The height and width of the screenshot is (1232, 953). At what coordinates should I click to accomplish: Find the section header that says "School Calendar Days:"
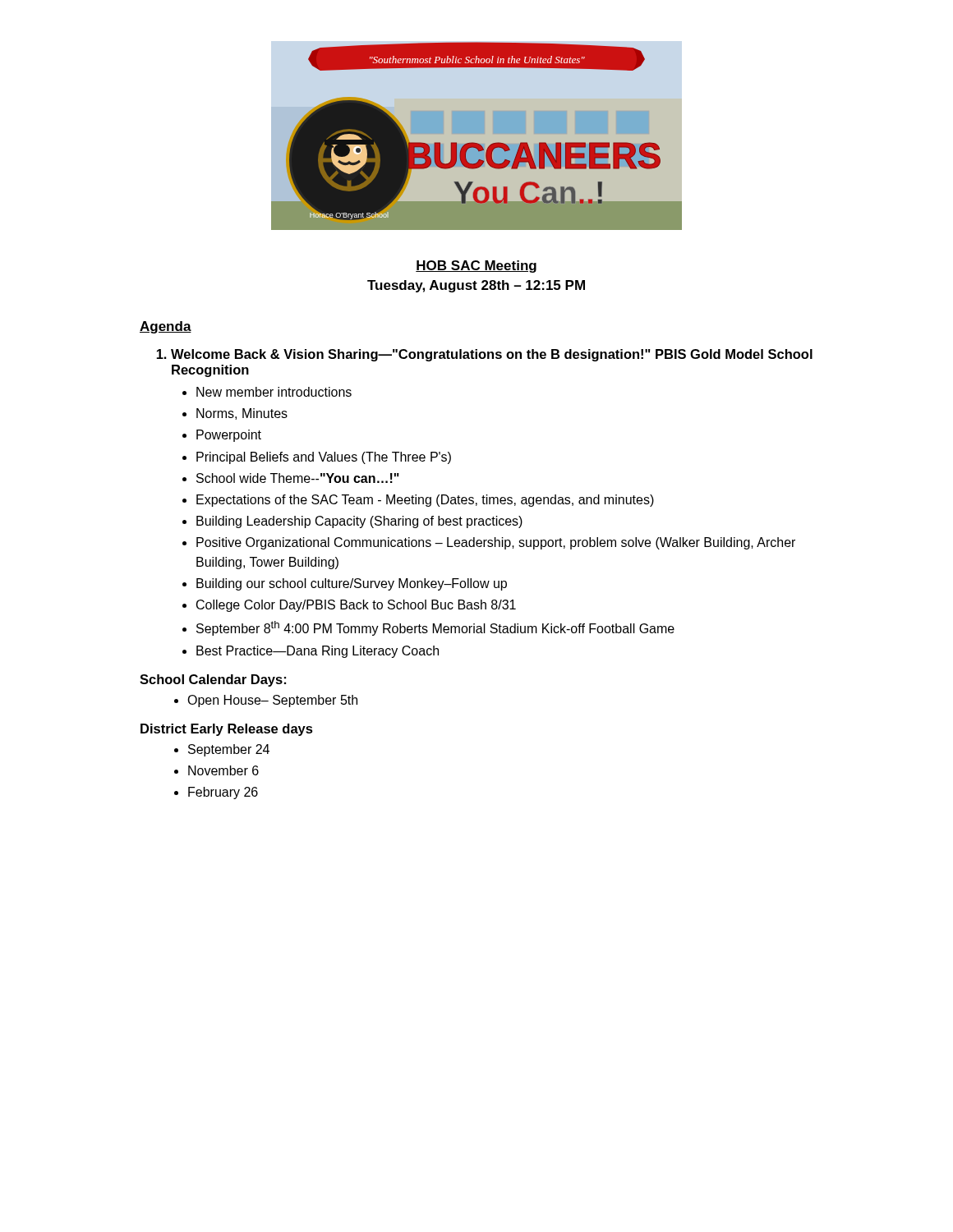[x=214, y=679]
